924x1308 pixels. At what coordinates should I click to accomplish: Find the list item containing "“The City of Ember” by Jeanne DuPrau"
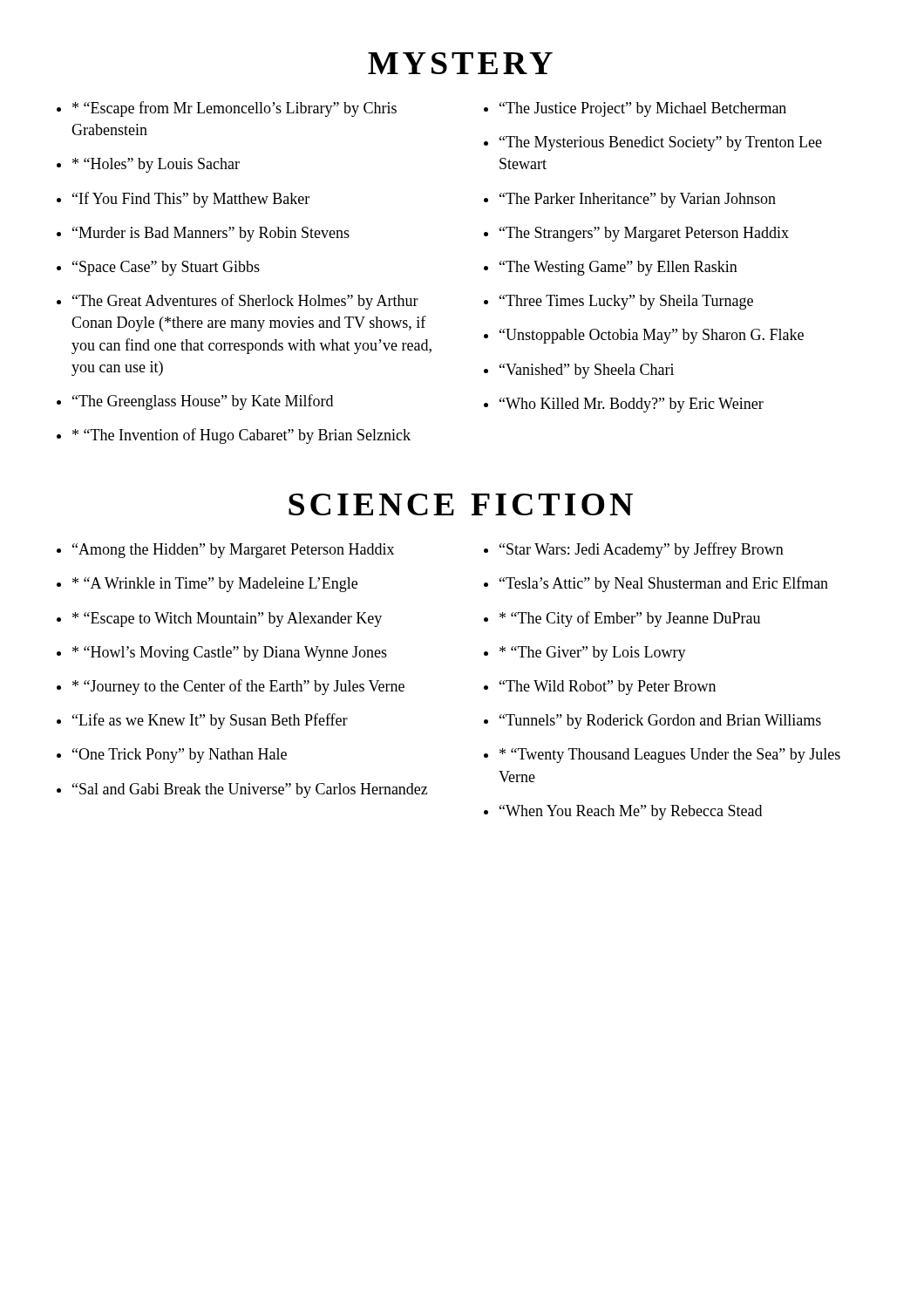click(630, 618)
